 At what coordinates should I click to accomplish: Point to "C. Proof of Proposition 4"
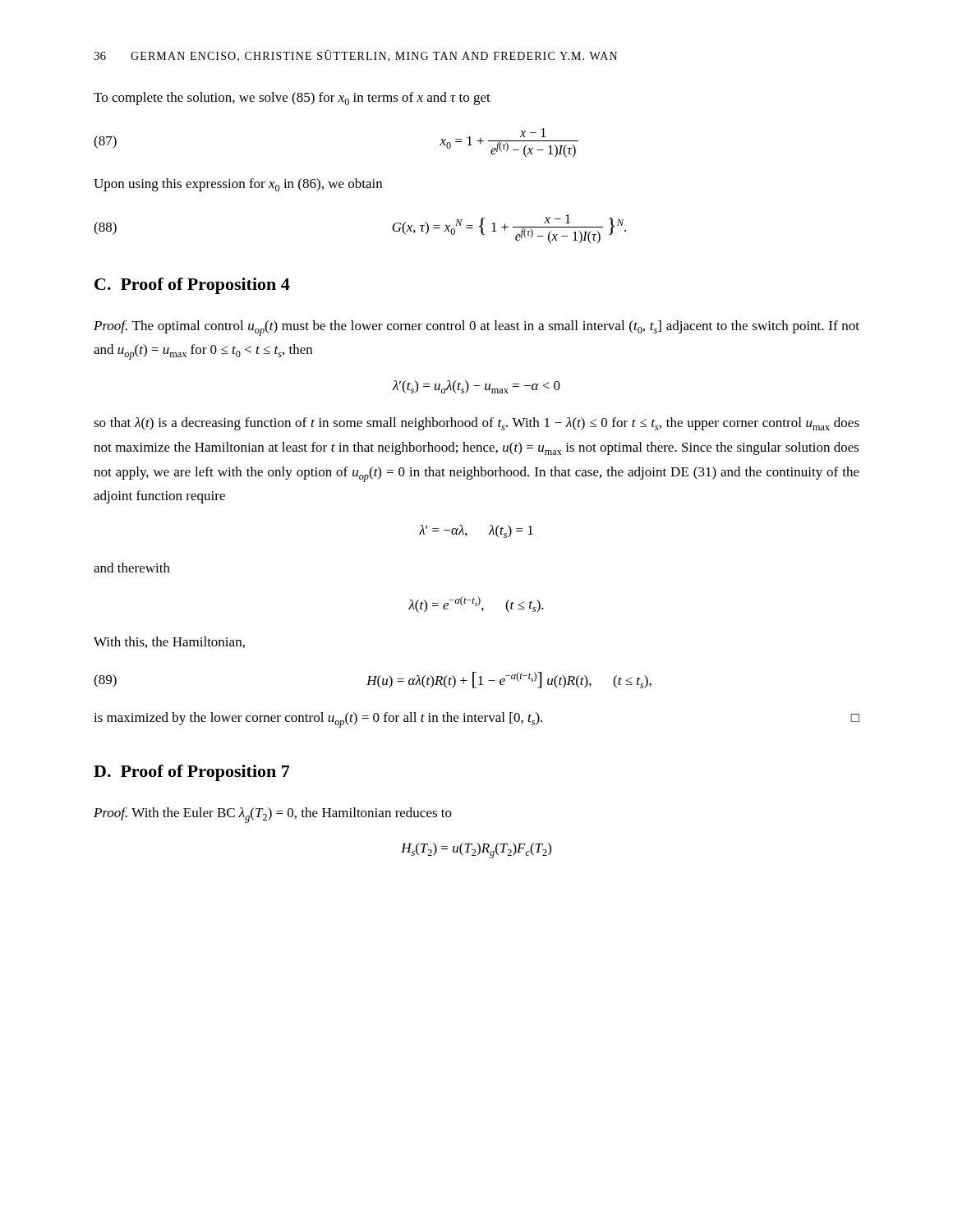tap(192, 284)
